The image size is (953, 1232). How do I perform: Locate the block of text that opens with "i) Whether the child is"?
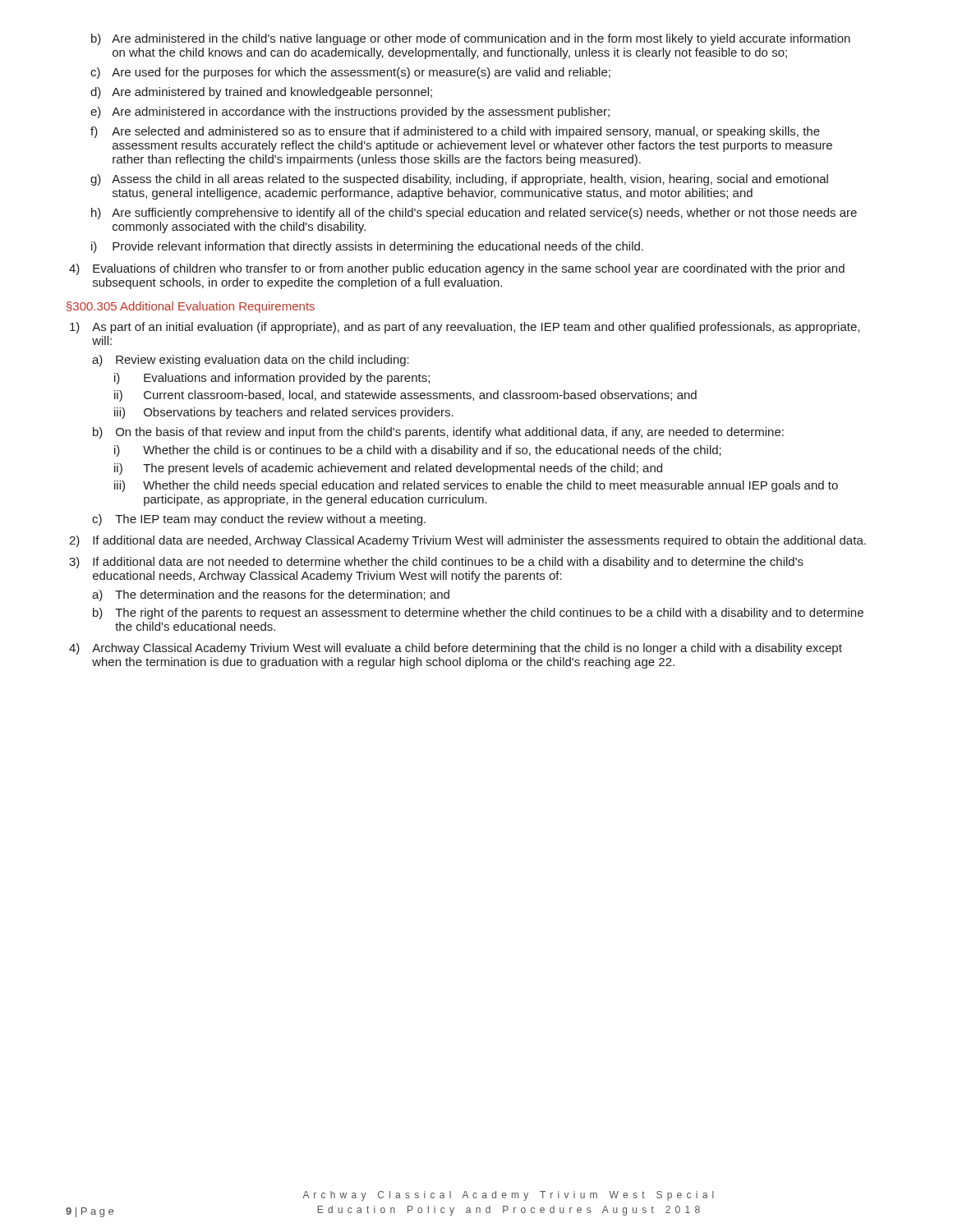point(502,450)
